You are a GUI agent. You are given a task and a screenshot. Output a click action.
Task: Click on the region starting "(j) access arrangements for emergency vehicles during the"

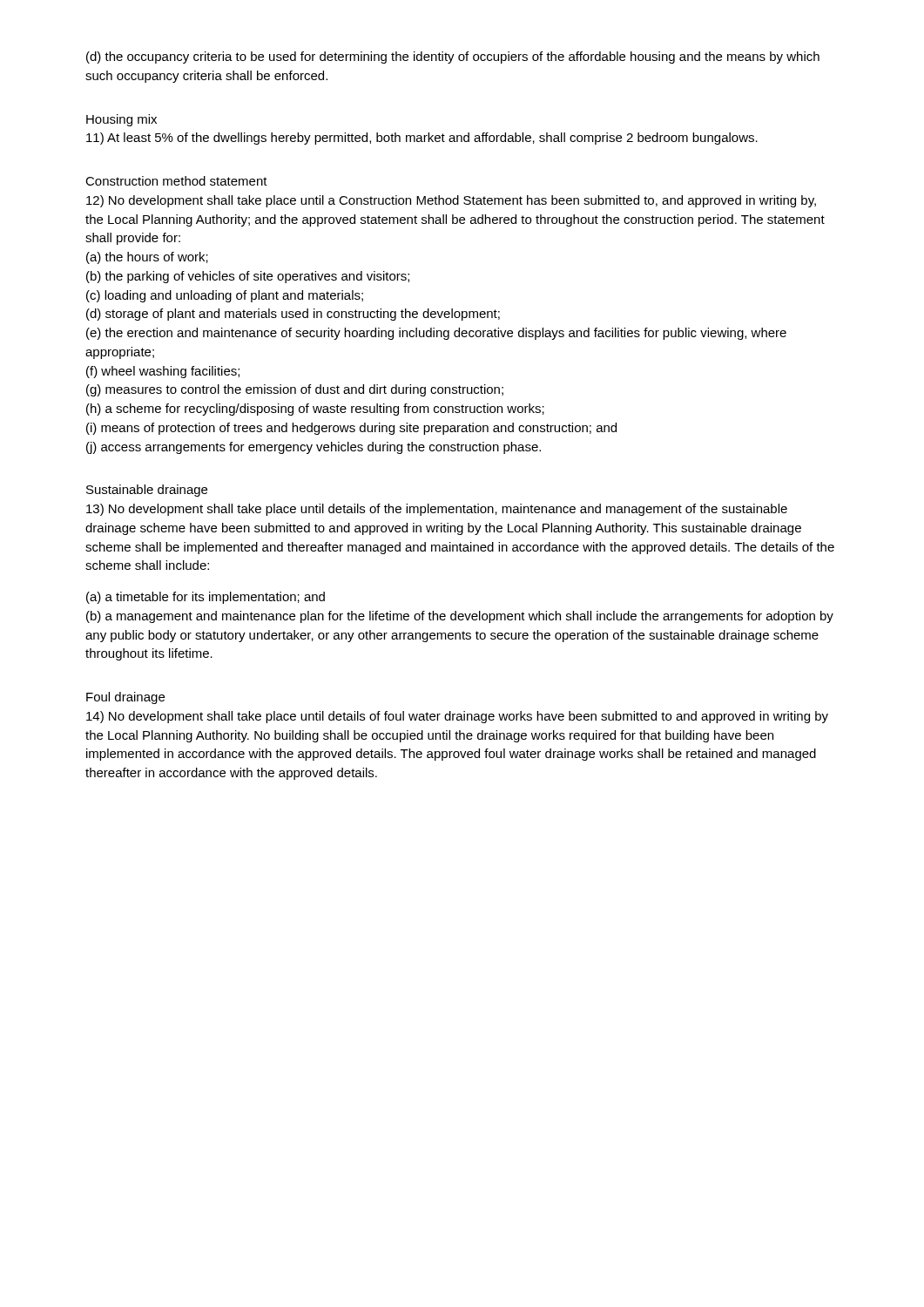click(314, 446)
